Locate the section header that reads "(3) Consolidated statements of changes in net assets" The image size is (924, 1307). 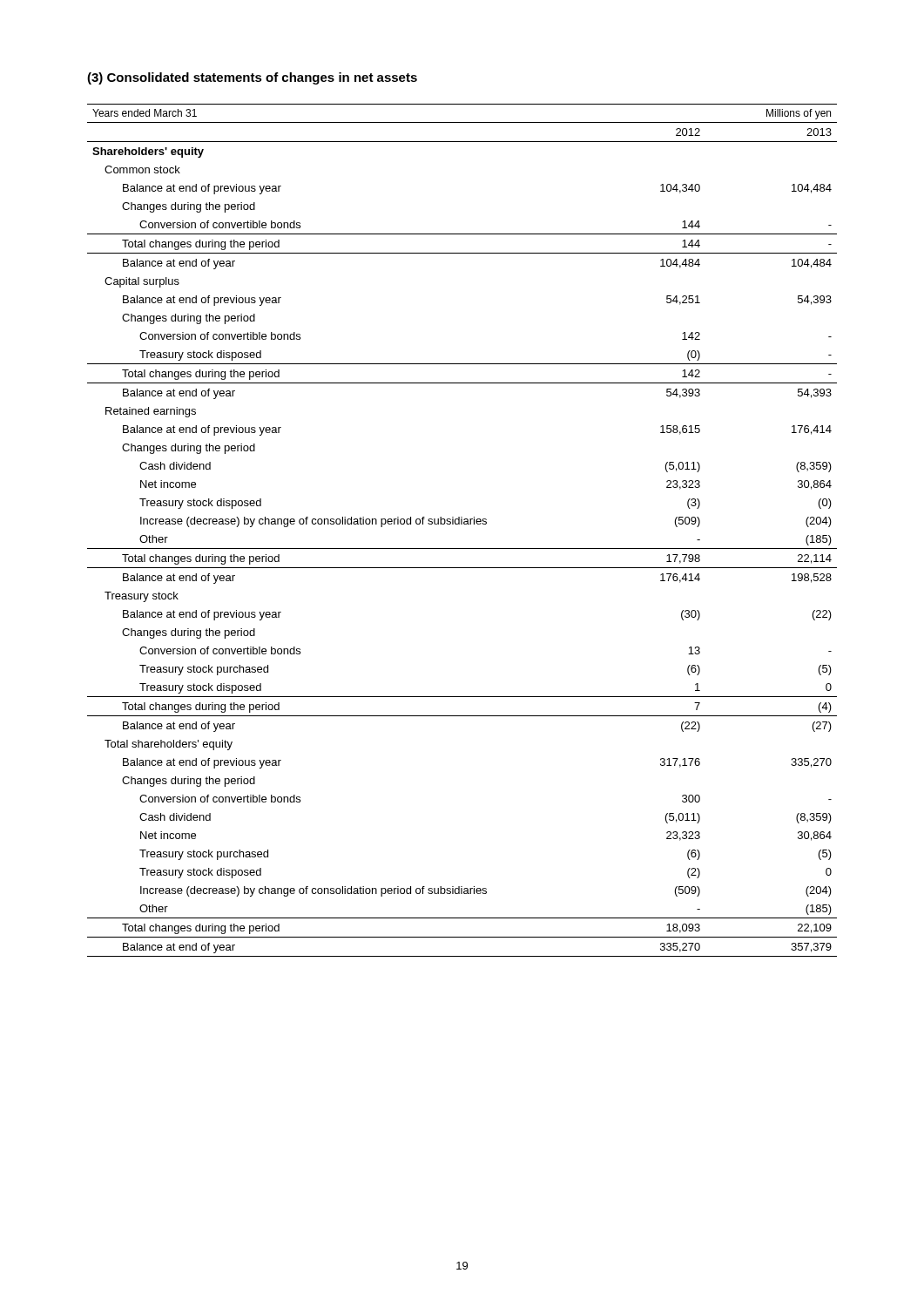252,77
